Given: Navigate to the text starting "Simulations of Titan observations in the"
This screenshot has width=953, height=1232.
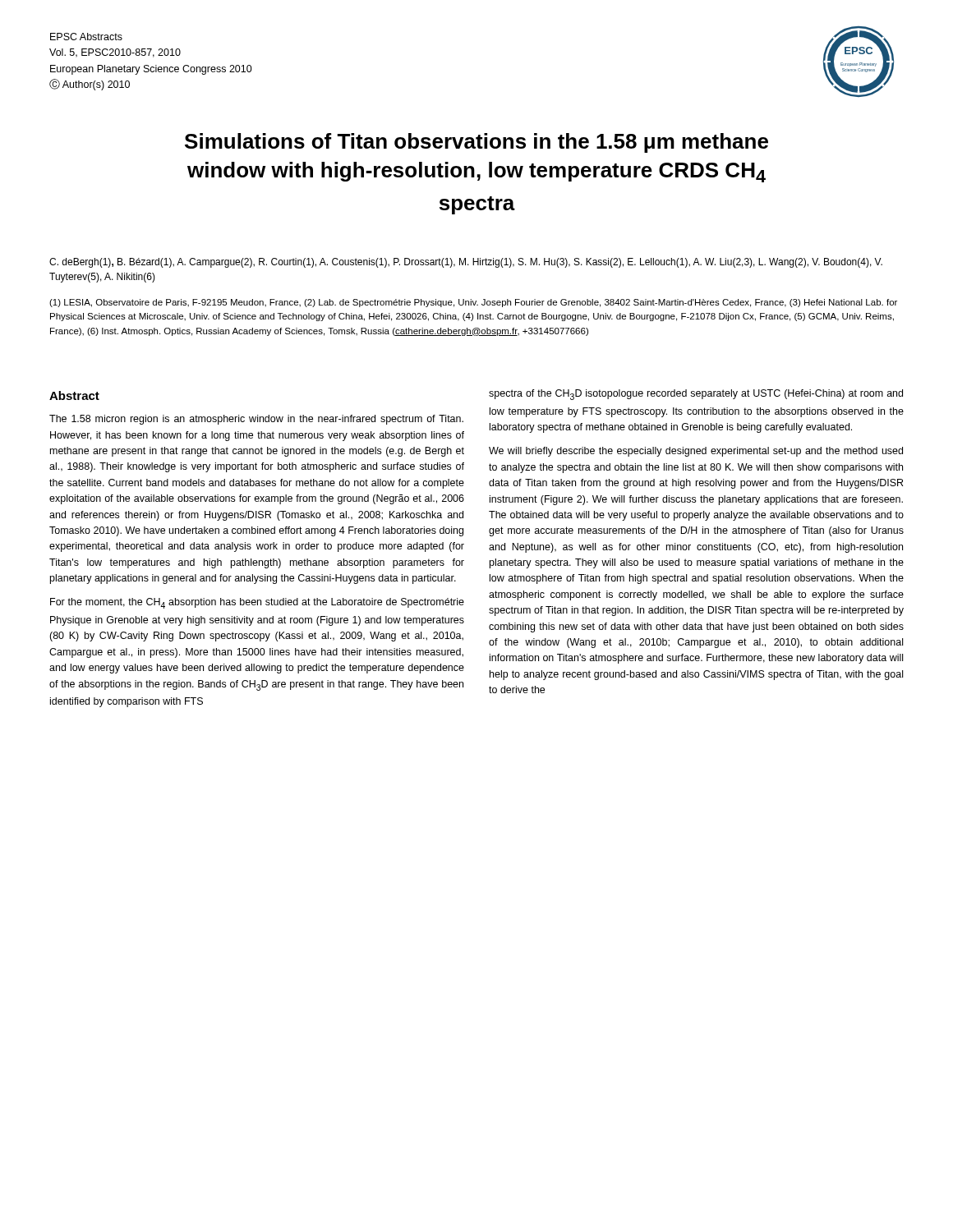Looking at the screenshot, I should click(x=476, y=172).
